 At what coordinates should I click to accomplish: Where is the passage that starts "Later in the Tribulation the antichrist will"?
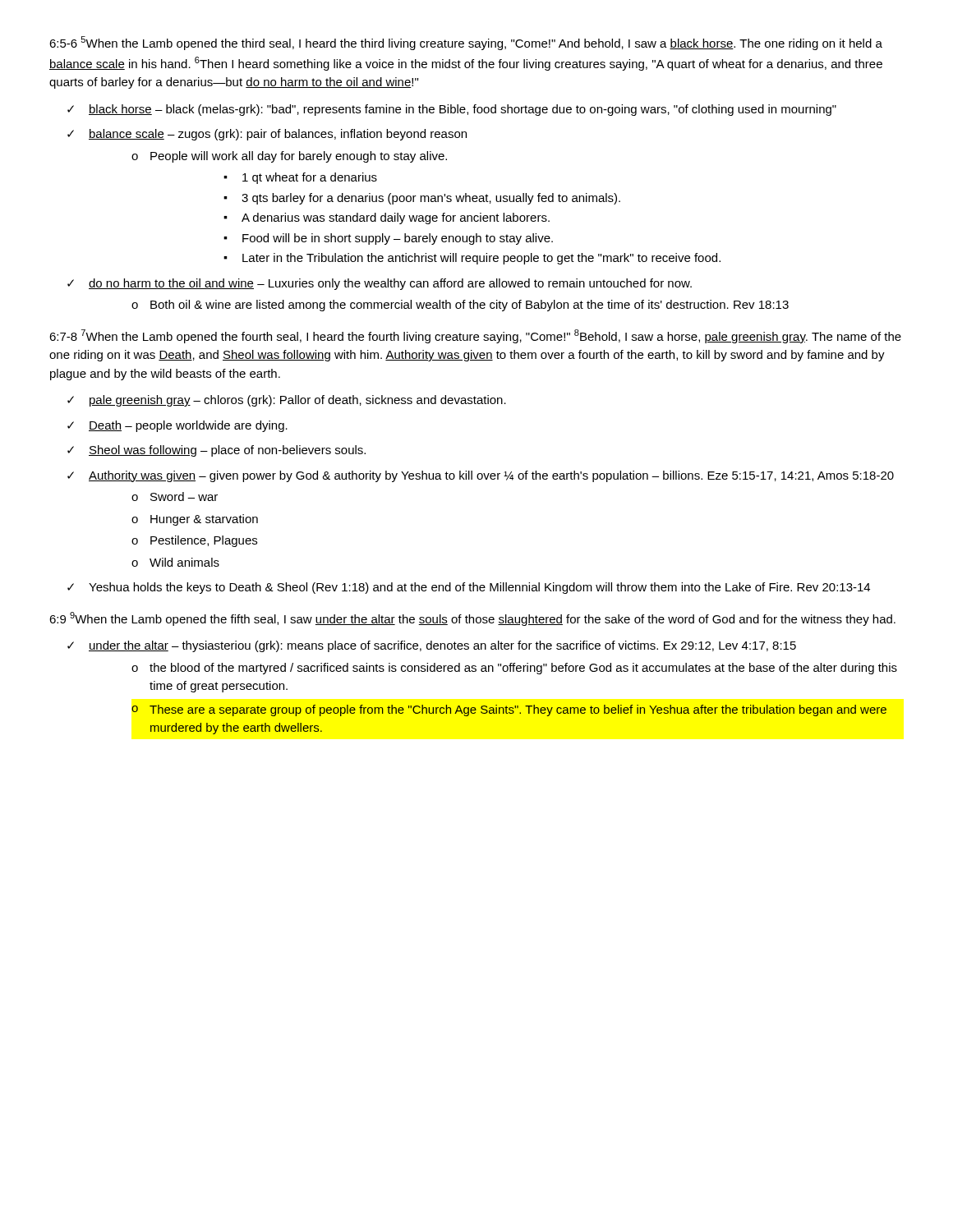tap(482, 257)
